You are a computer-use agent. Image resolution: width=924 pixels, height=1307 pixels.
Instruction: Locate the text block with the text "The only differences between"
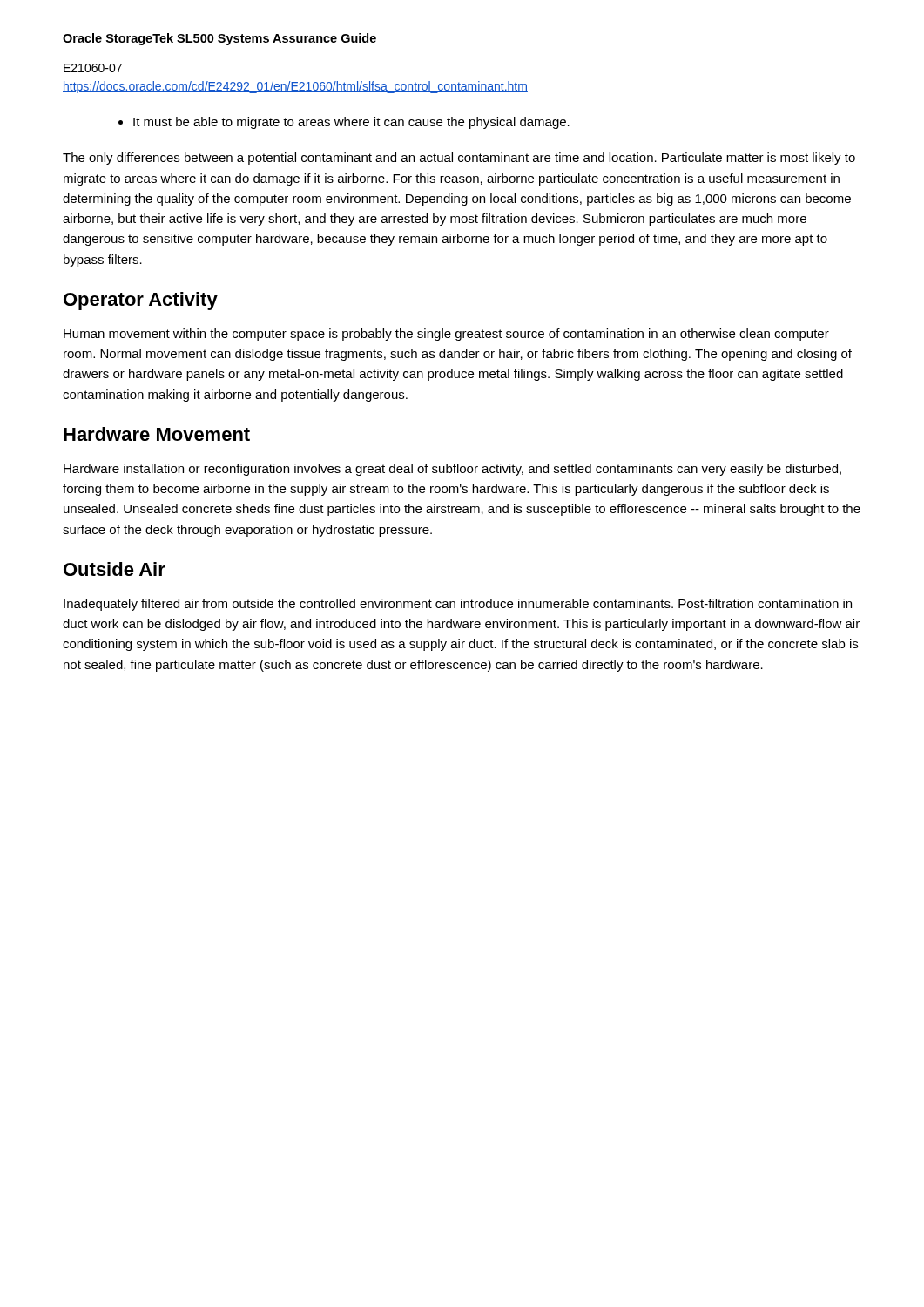coord(459,208)
